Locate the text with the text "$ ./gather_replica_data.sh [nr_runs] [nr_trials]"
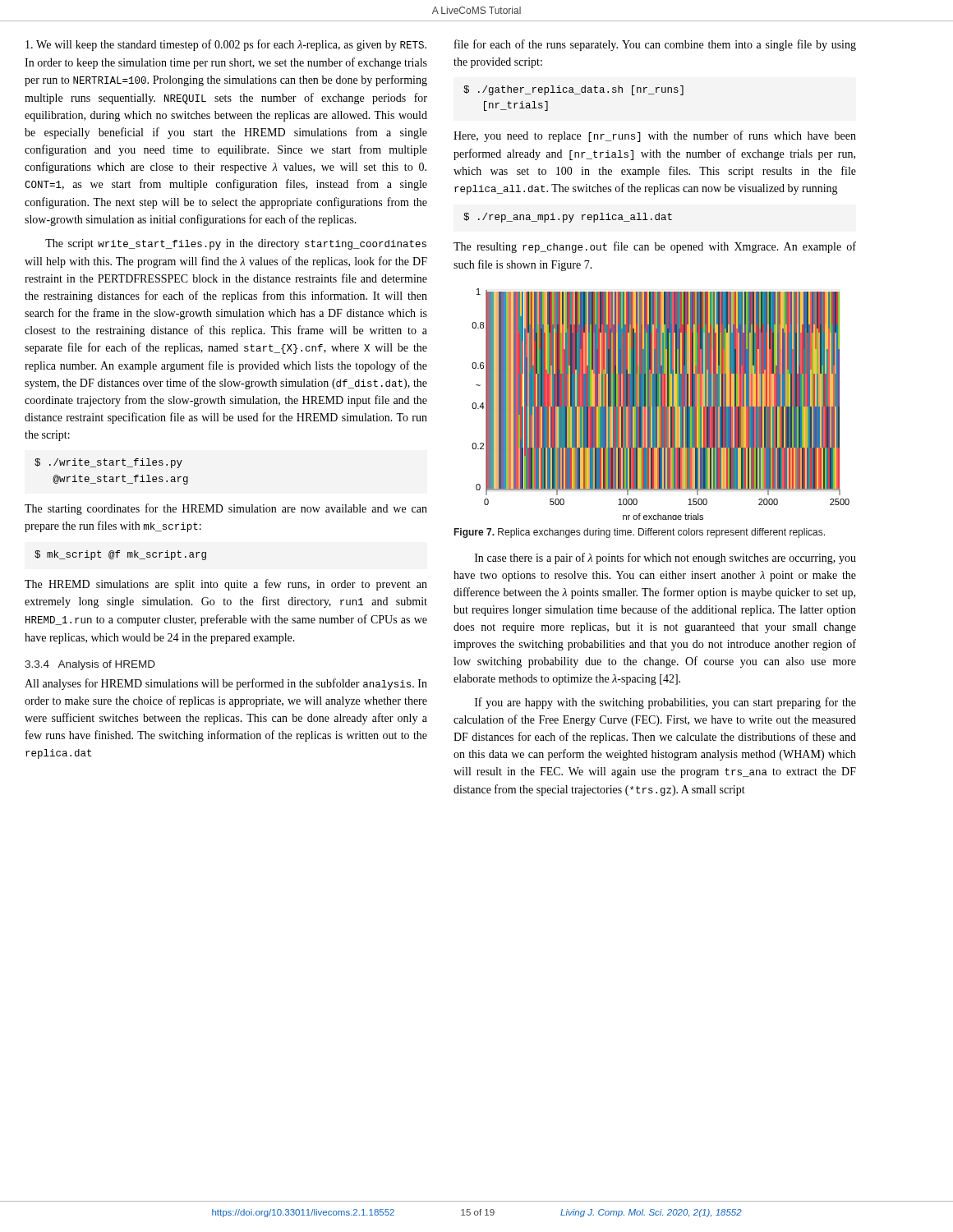 (x=655, y=99)
